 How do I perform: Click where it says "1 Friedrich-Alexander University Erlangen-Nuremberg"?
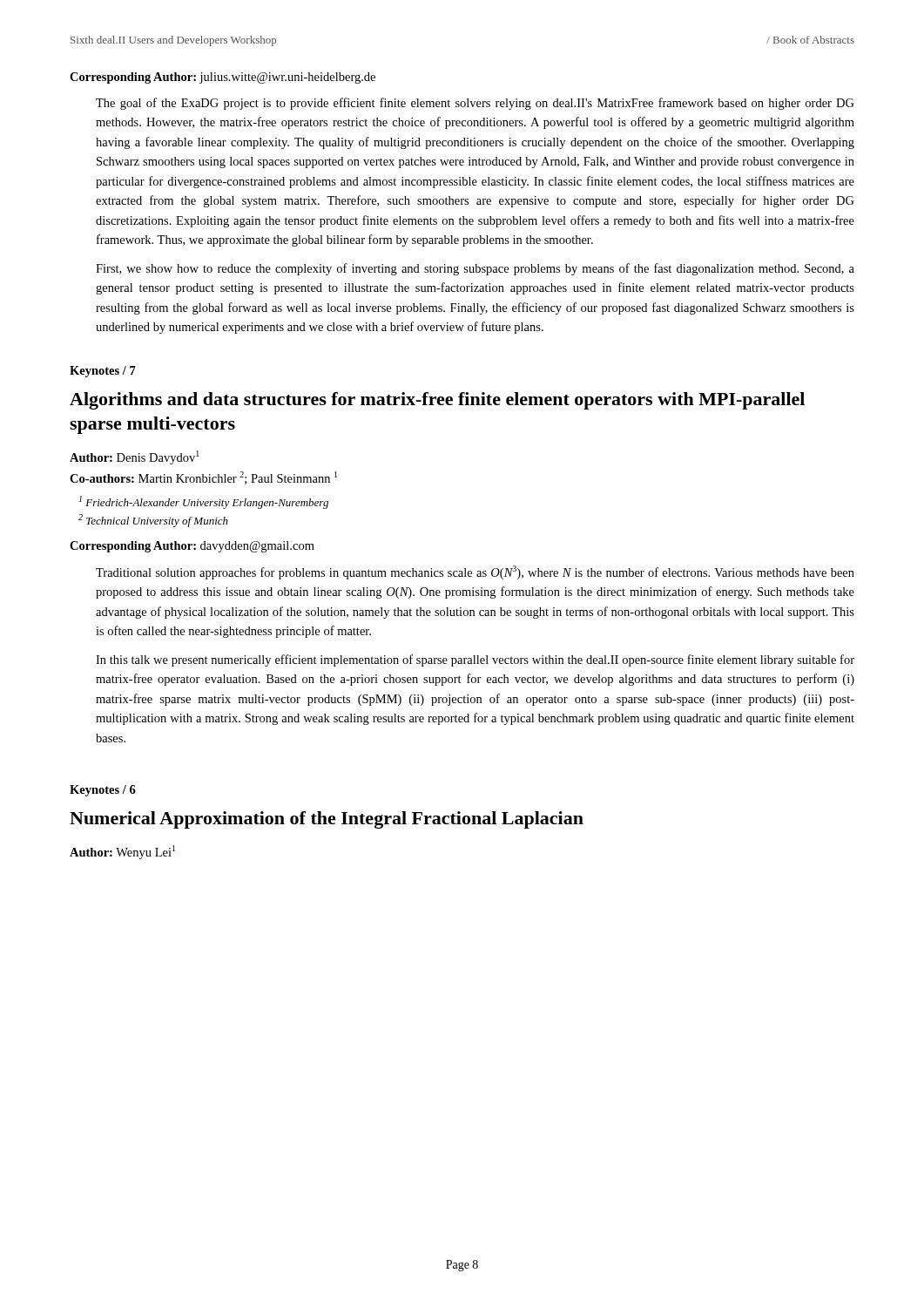204,502
